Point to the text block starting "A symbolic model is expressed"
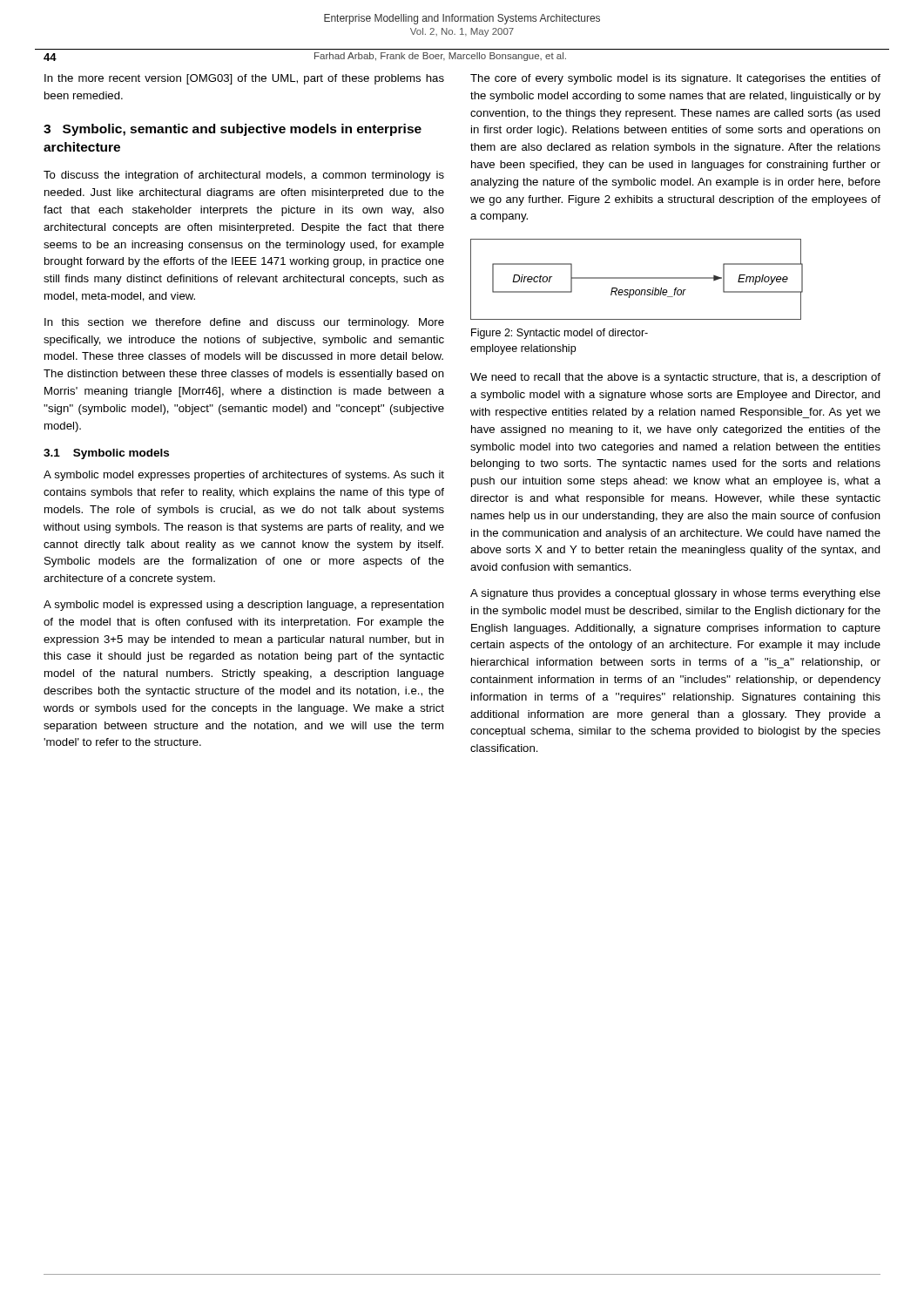The width and height of the screenshot is (924, 1307). tap(244, 674)
